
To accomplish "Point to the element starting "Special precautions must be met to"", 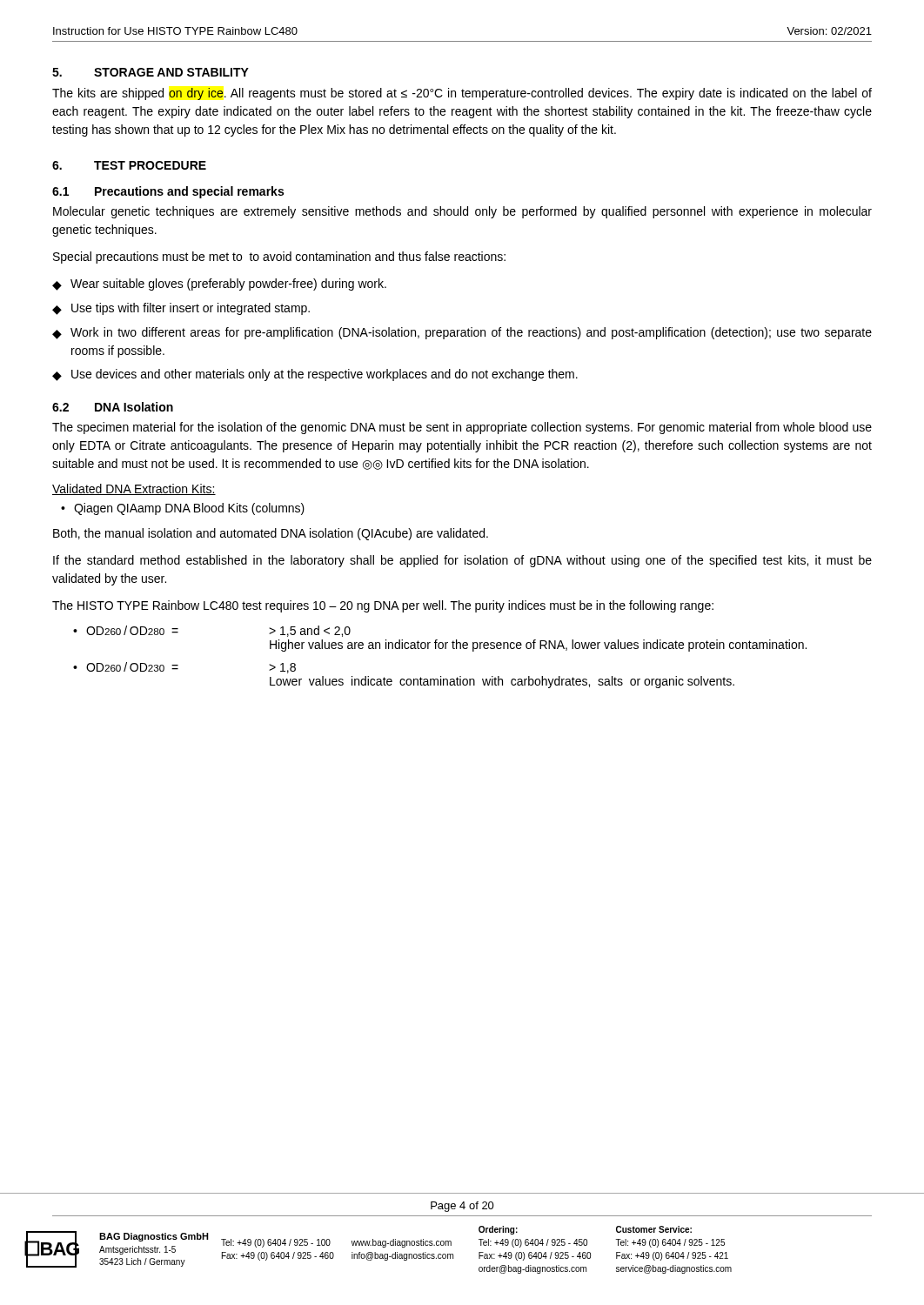I will (462, 257).
